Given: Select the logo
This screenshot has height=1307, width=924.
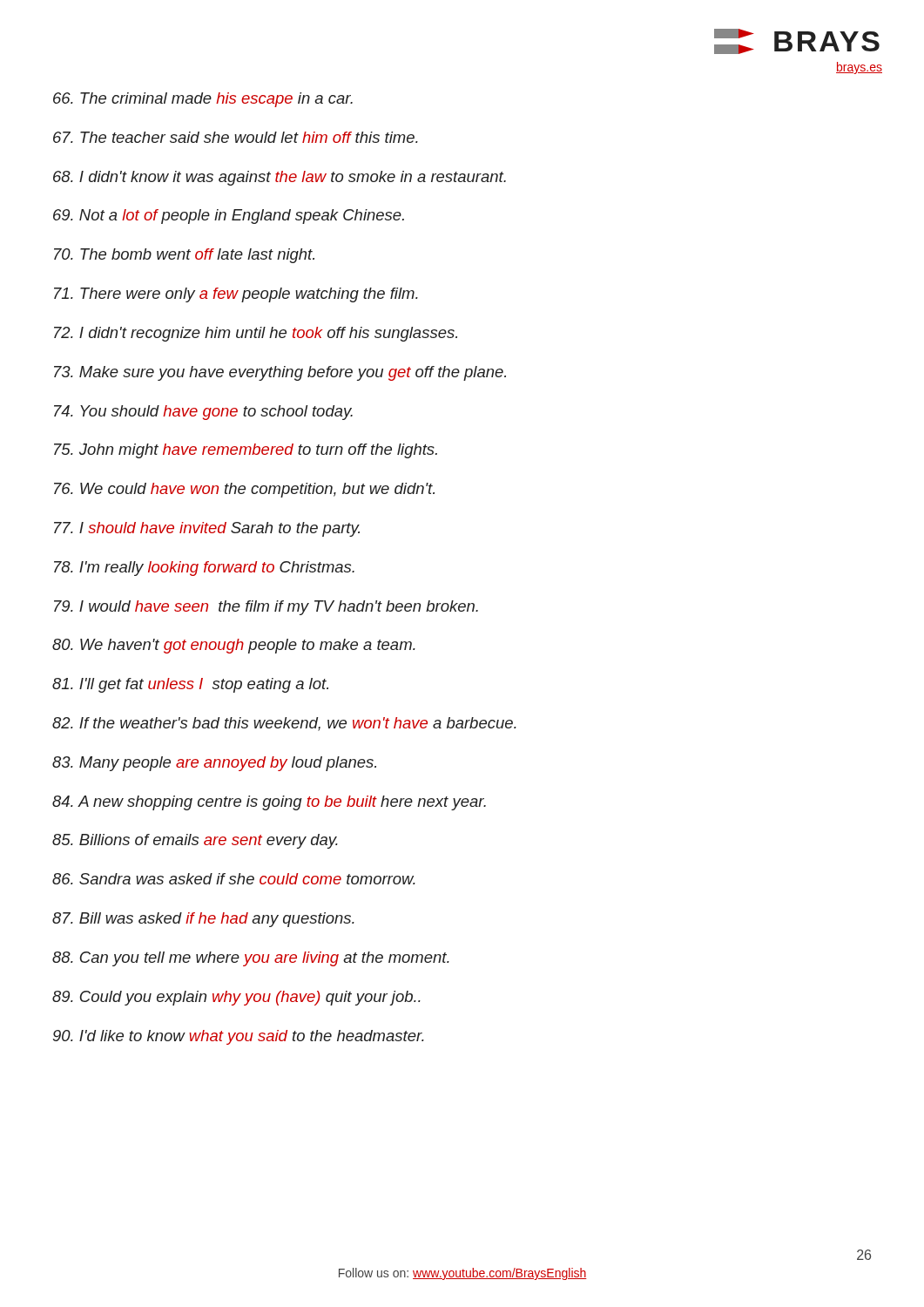Looking at the screenshot, I should point(798,49).
